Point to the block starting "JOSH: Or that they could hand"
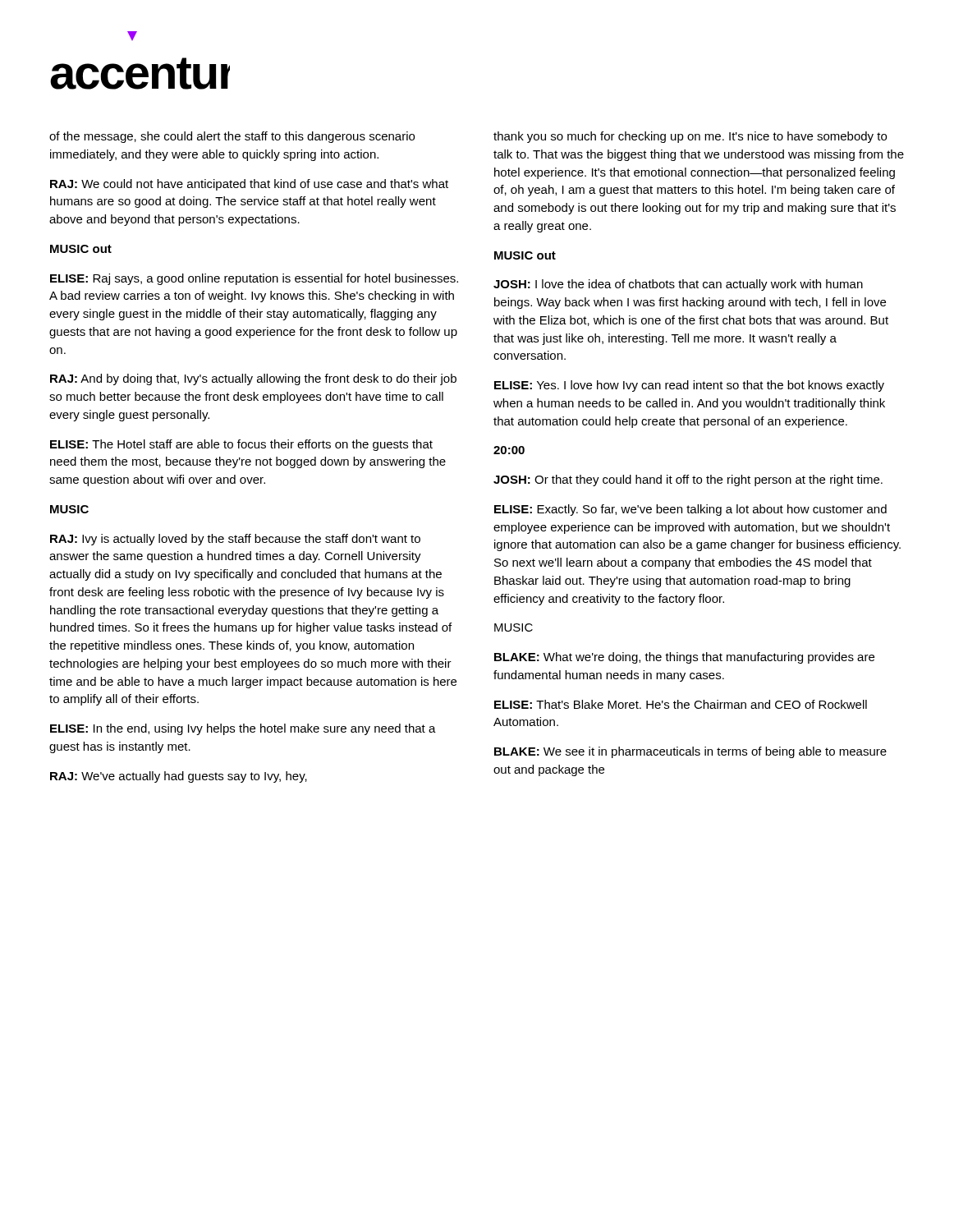 (x=699, y=480)
